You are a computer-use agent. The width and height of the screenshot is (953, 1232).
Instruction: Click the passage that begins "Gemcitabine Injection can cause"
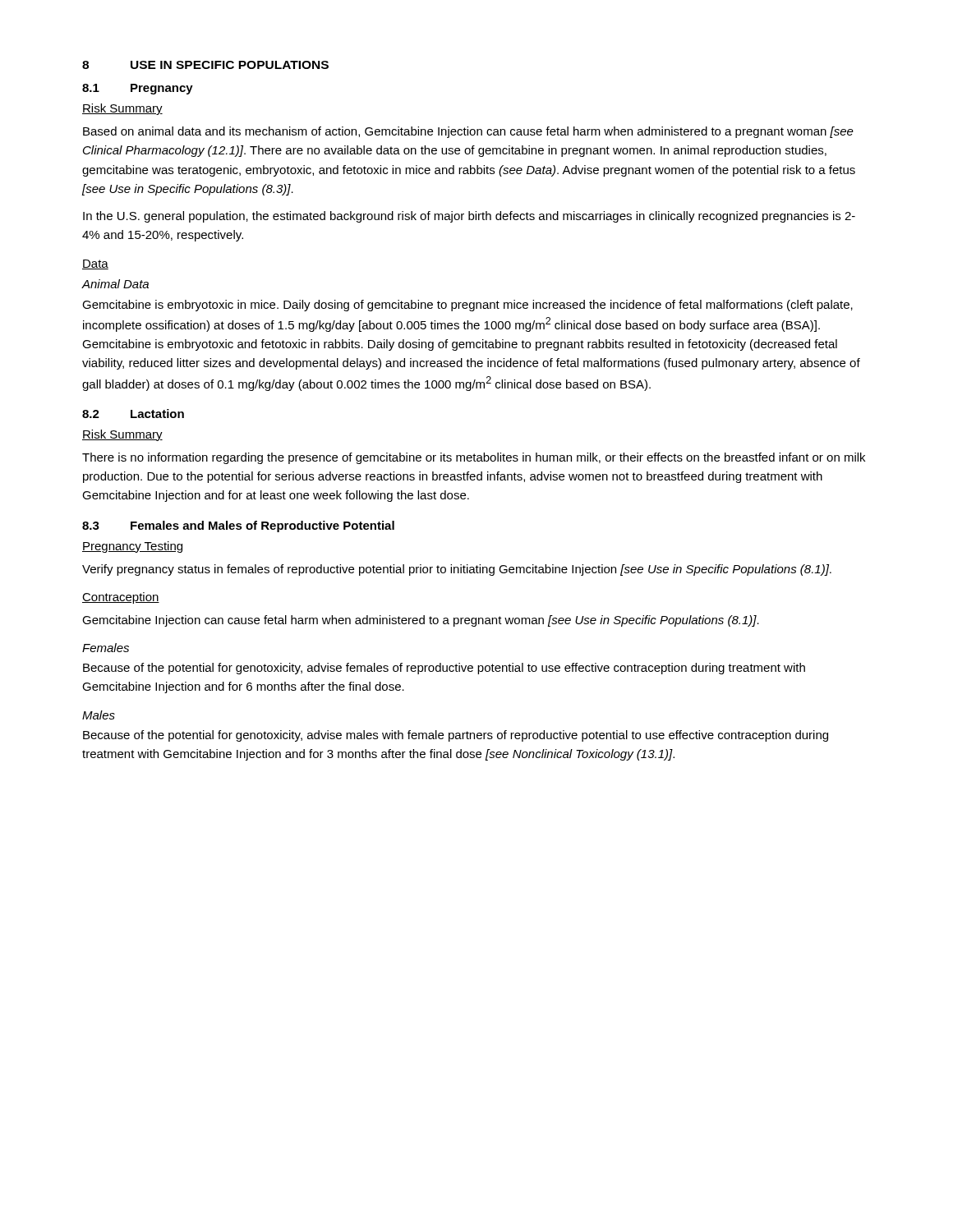coord(421,620)
